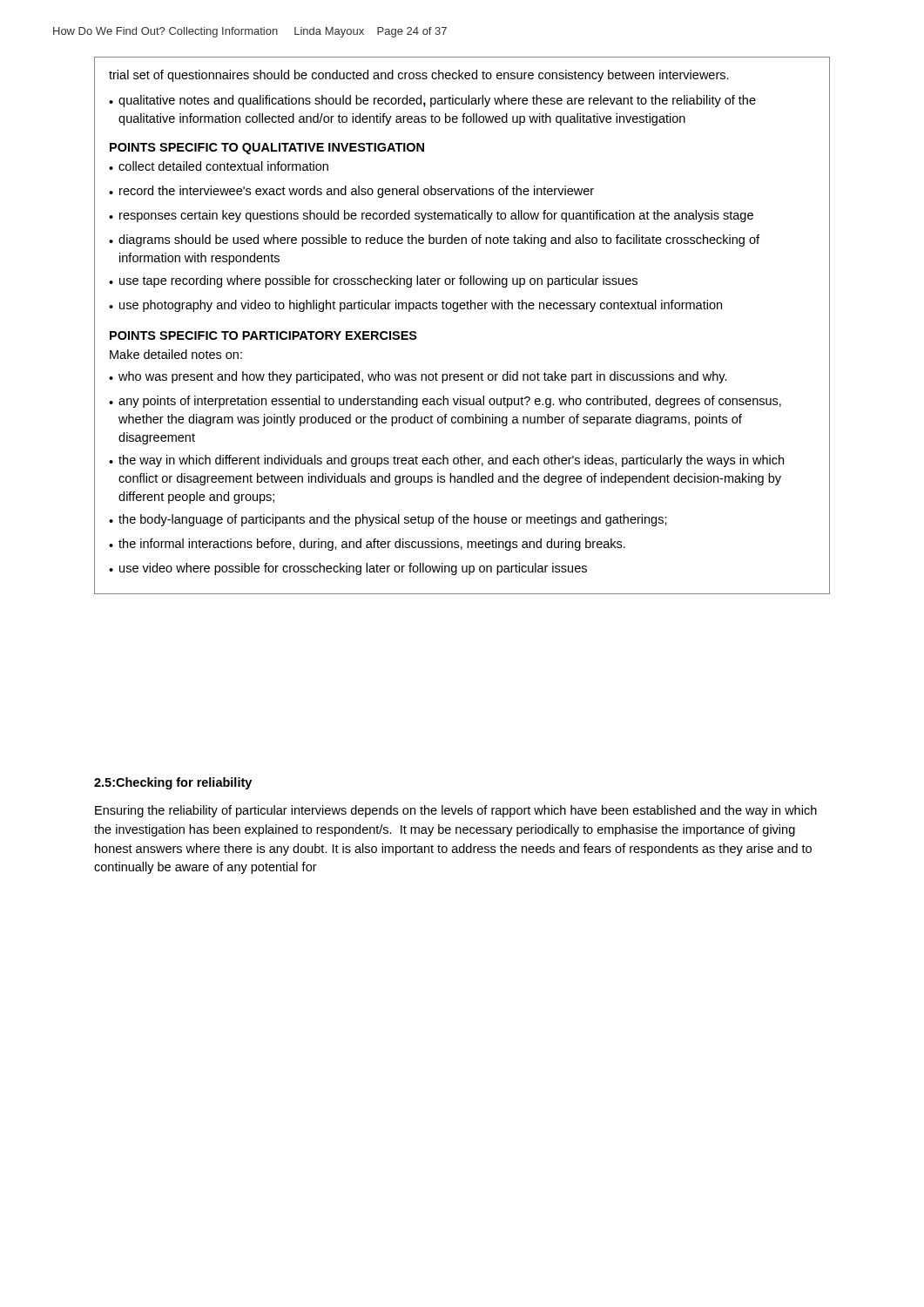Point to the block beginning "• diagrams should be"
The height and width of the screenshot is (1307, 924).
(x=462, y=249)
